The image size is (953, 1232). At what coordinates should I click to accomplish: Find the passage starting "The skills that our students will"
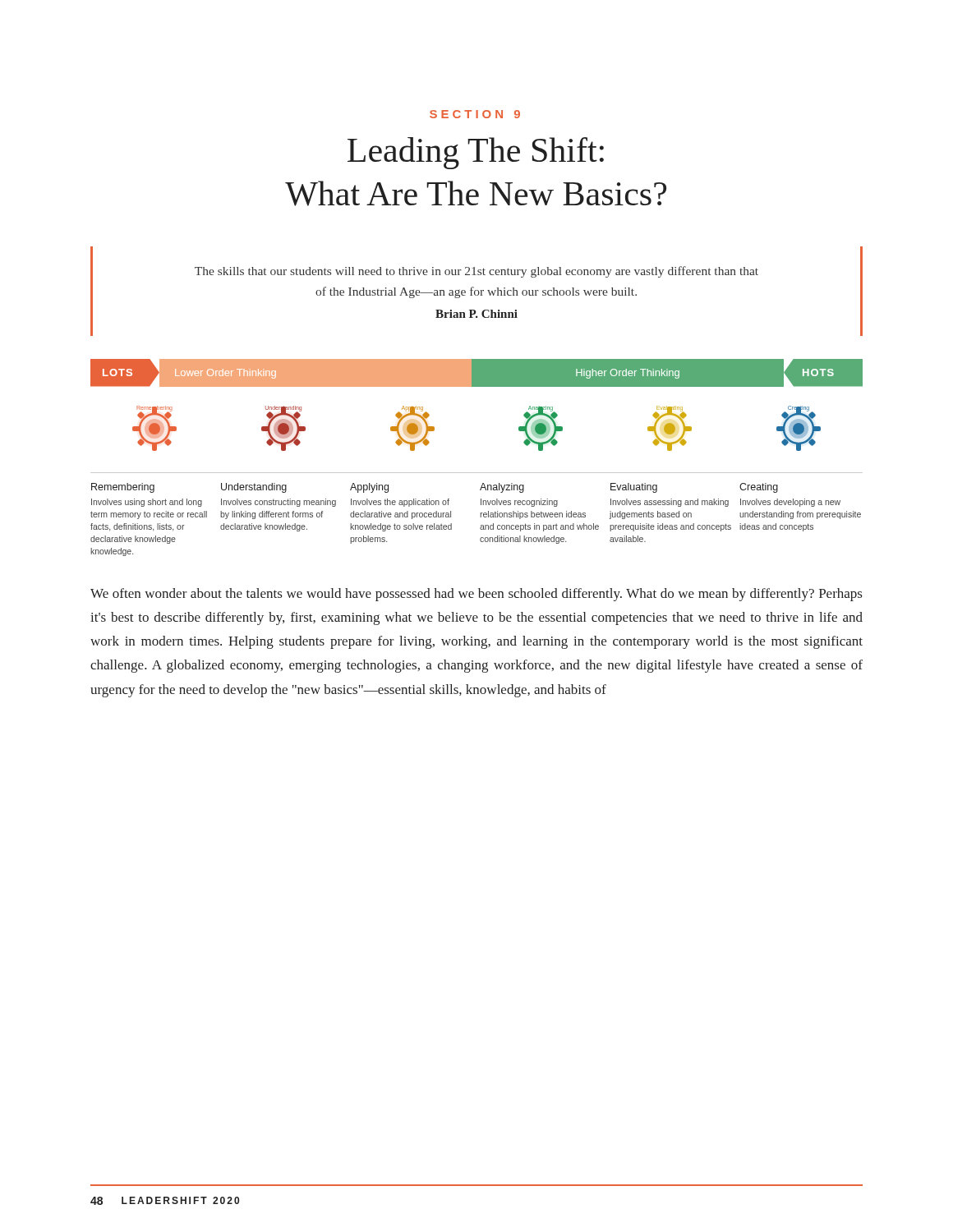click(x=476, y=291)
